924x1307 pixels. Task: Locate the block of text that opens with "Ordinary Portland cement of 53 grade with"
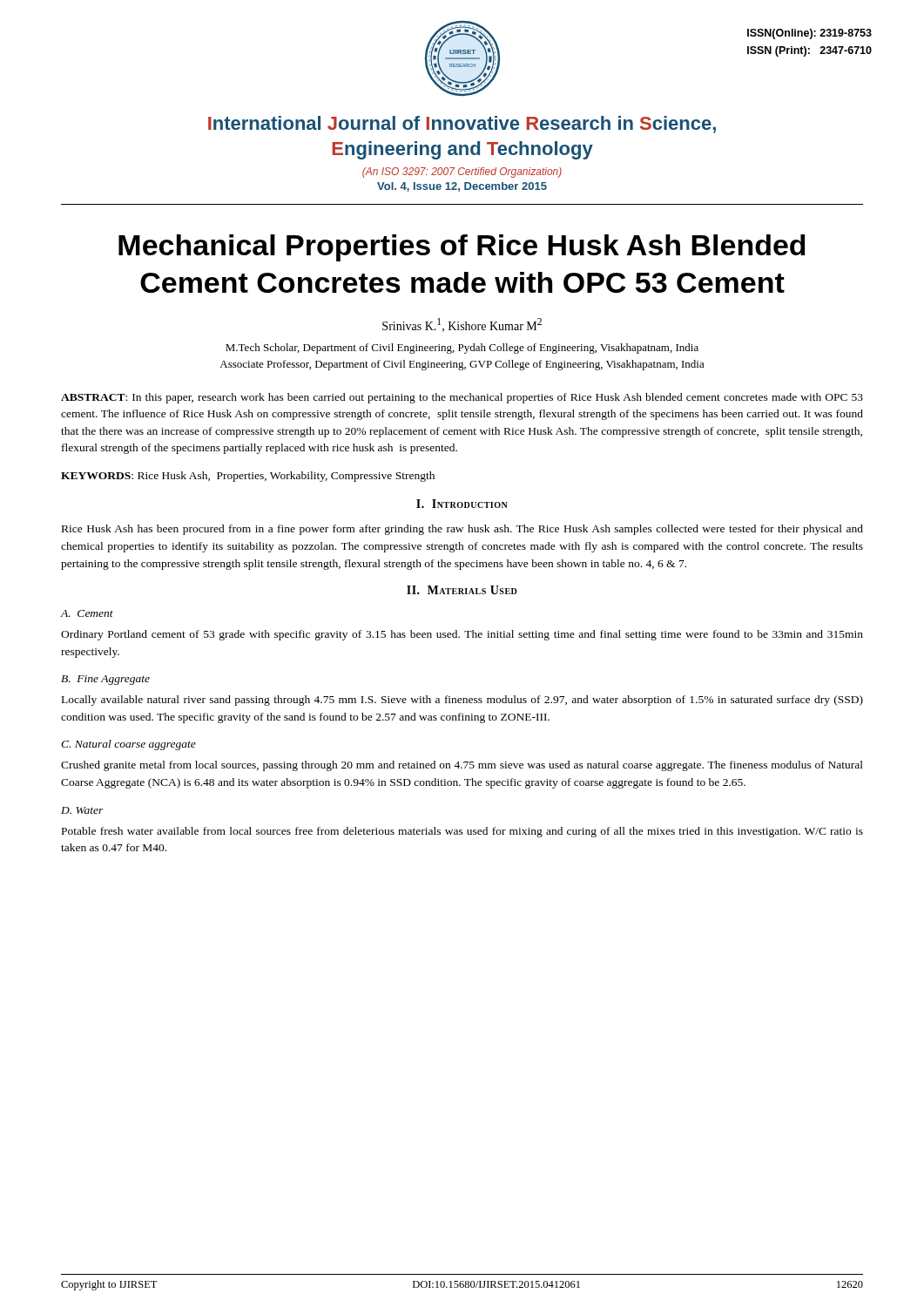pos(462,643)
